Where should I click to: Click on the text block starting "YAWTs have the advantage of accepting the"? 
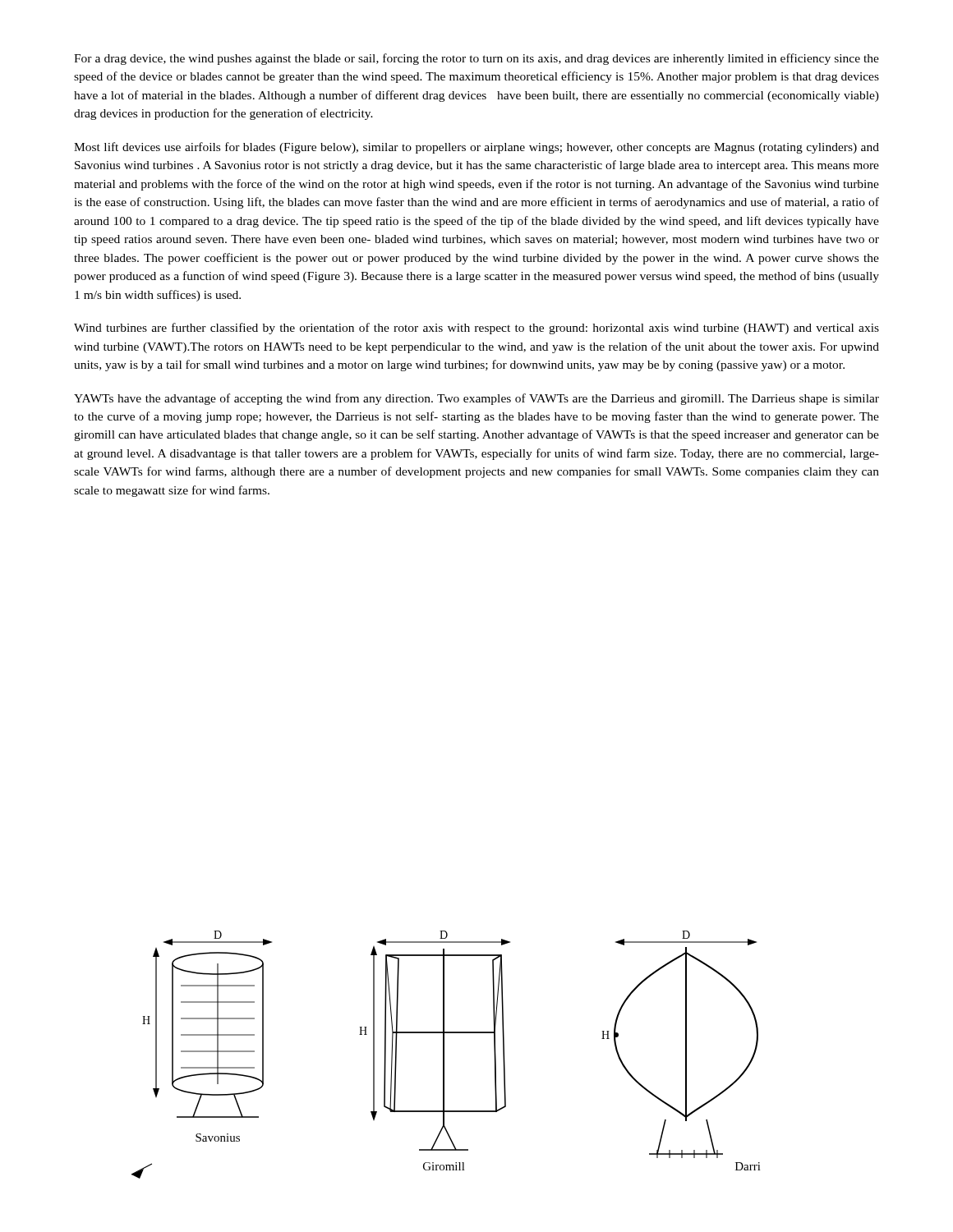point(476,444)
